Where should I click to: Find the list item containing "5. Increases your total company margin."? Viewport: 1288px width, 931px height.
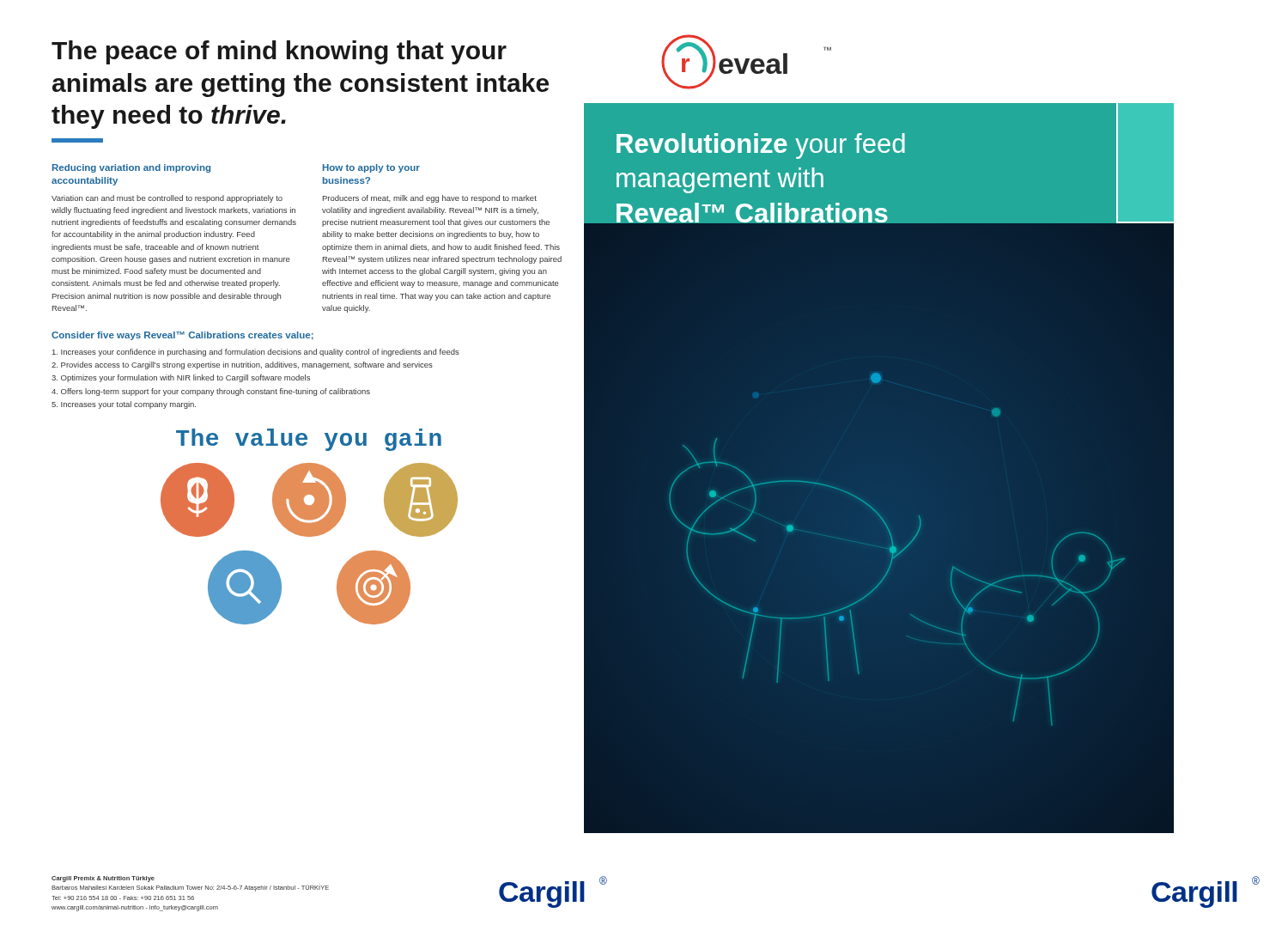309,404
